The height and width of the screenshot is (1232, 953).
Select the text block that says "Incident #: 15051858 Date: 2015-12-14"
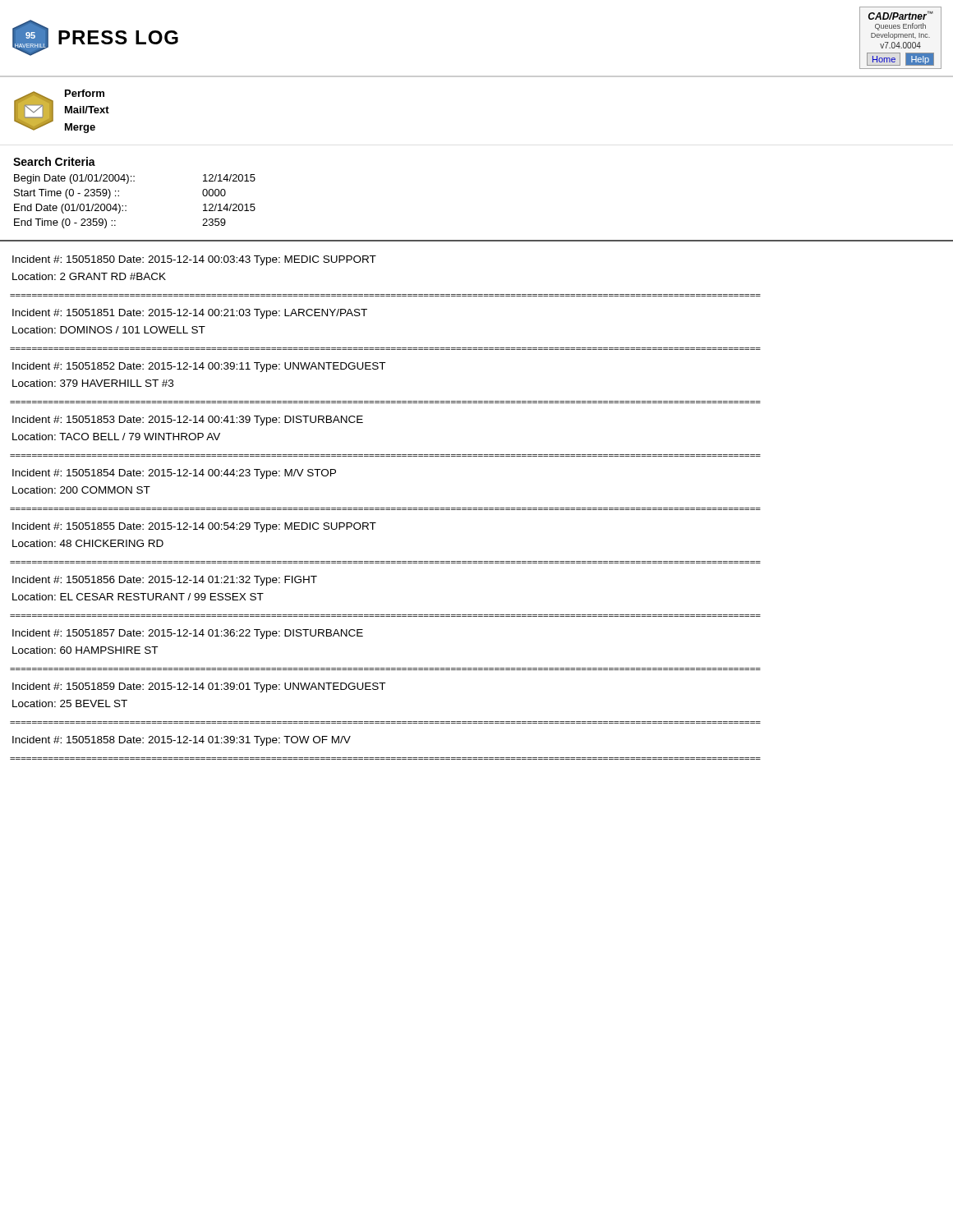[182, 741]
